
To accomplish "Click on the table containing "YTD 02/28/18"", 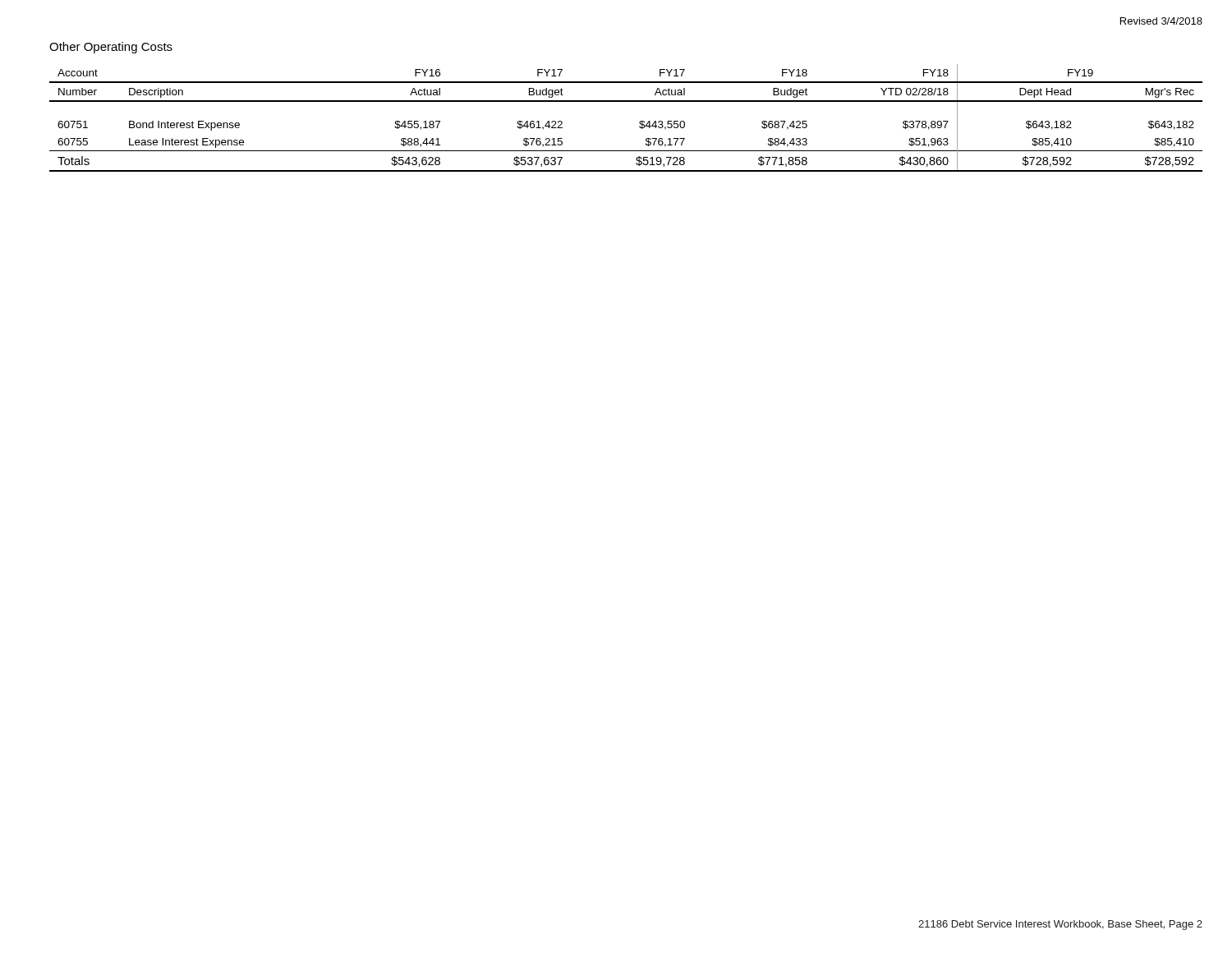I will pos(626,118).
